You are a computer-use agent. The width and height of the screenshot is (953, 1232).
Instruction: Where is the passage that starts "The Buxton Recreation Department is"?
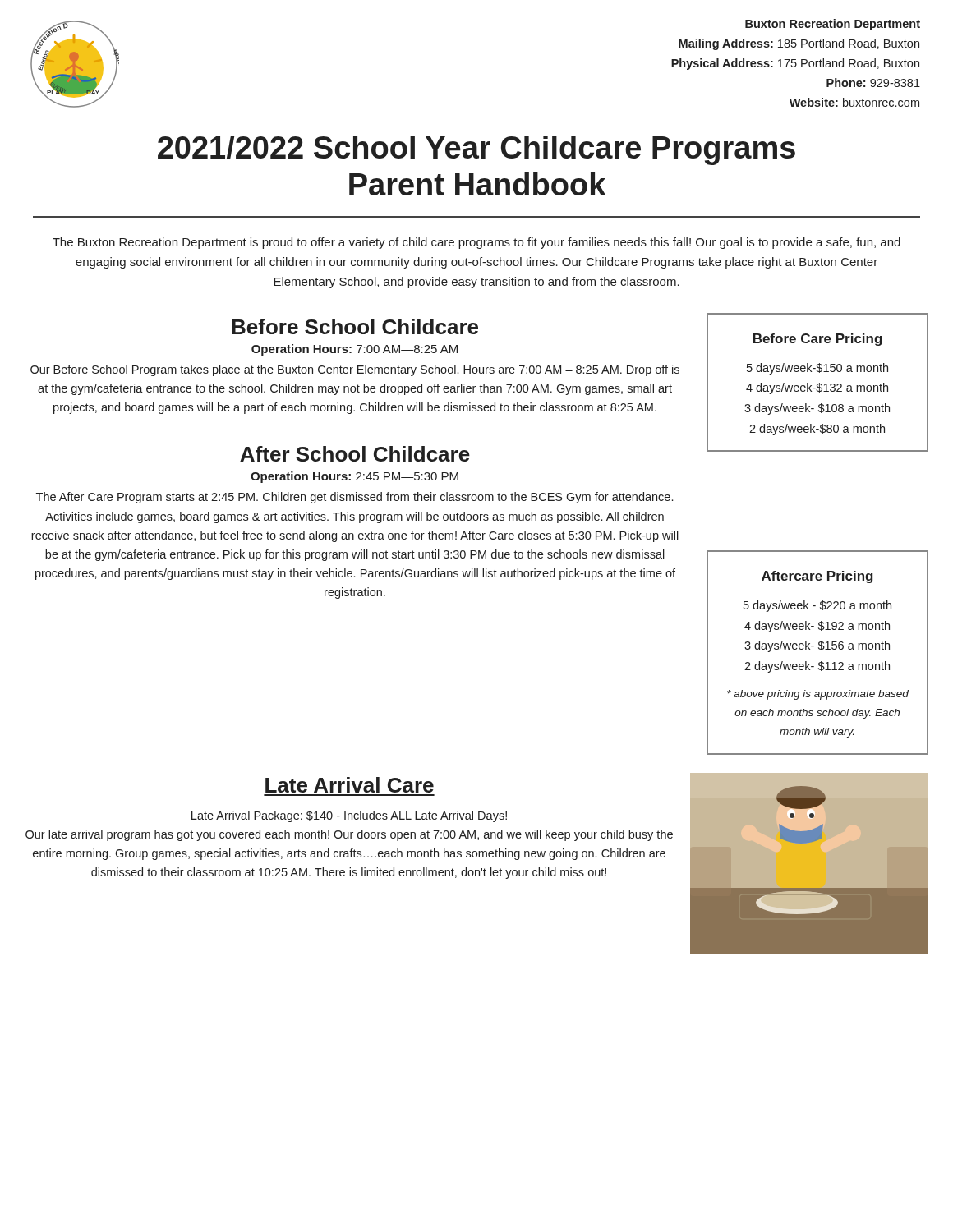476,261
